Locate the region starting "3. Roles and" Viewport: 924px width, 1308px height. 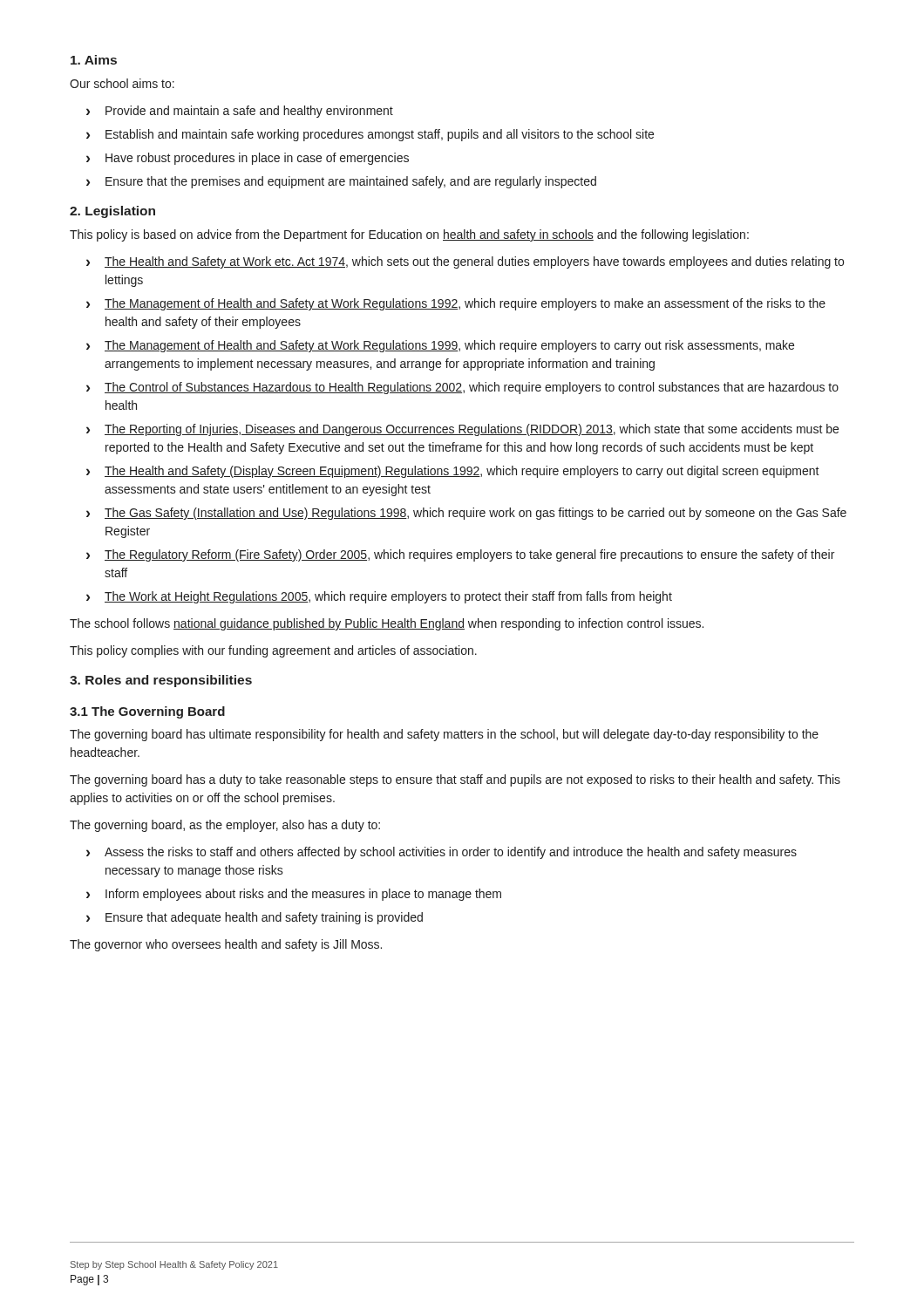(161, 681)
